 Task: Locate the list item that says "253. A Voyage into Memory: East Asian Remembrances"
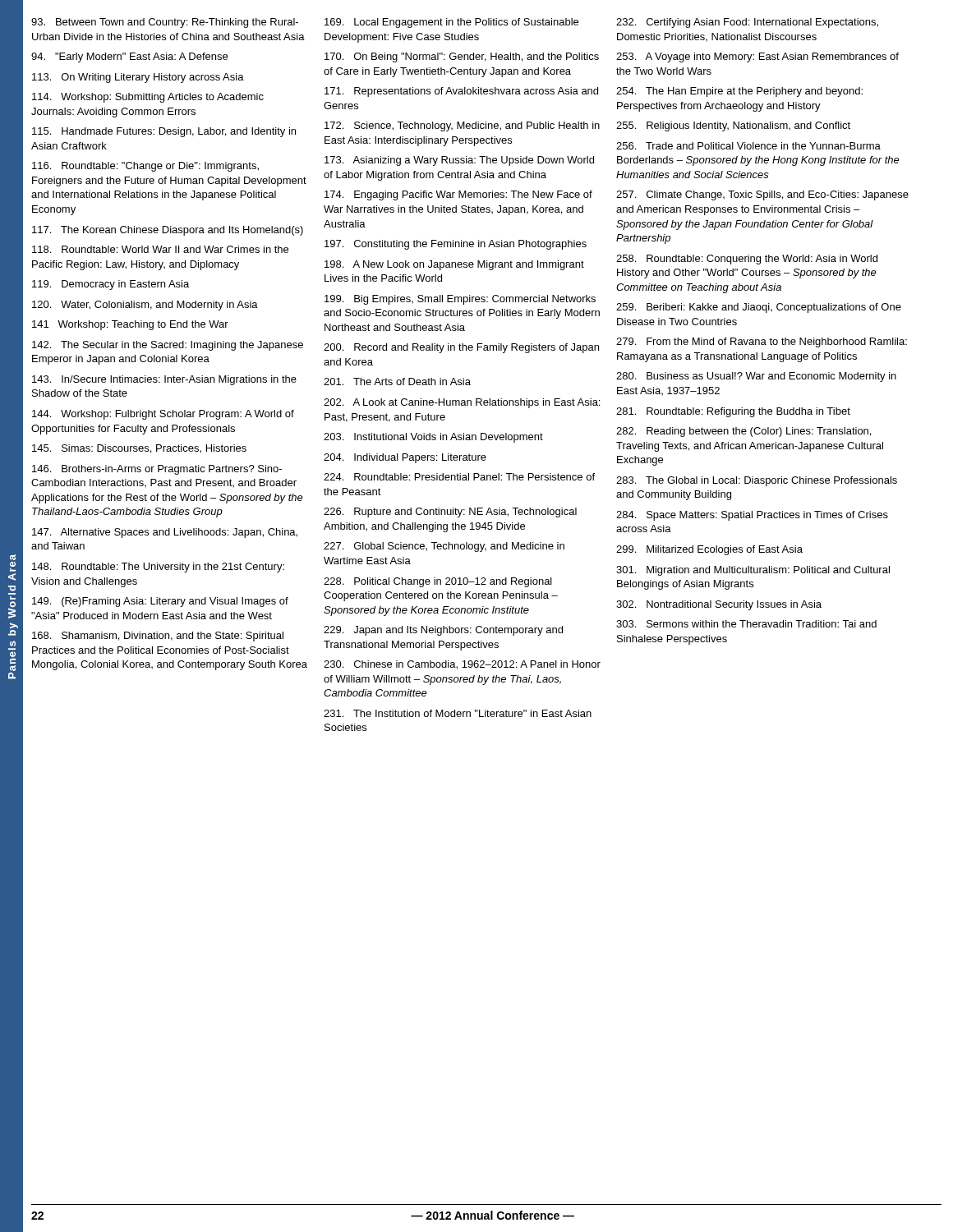[x=757, y=64]
